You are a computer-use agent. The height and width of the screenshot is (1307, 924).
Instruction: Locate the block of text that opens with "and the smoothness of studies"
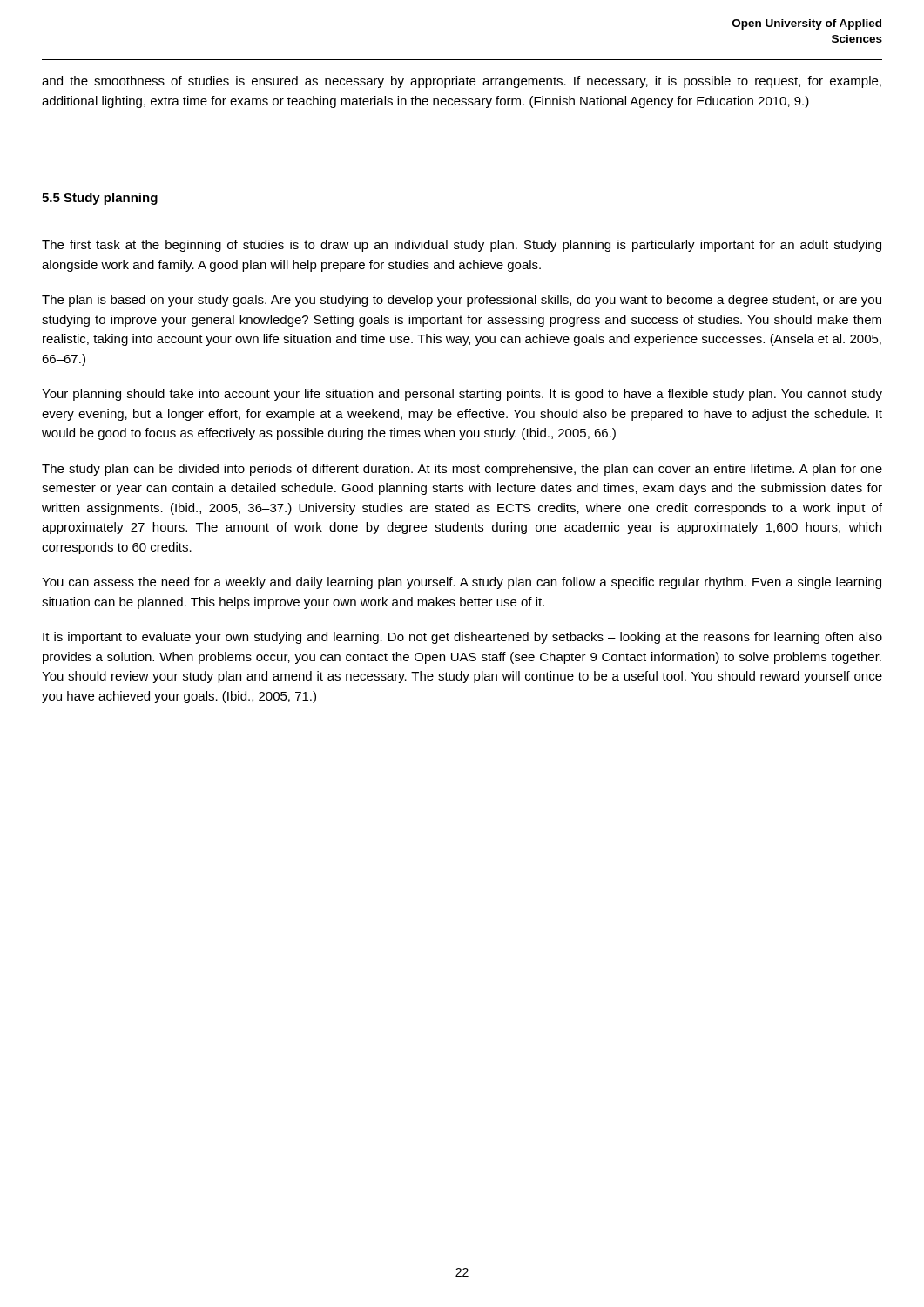[462, 90]
